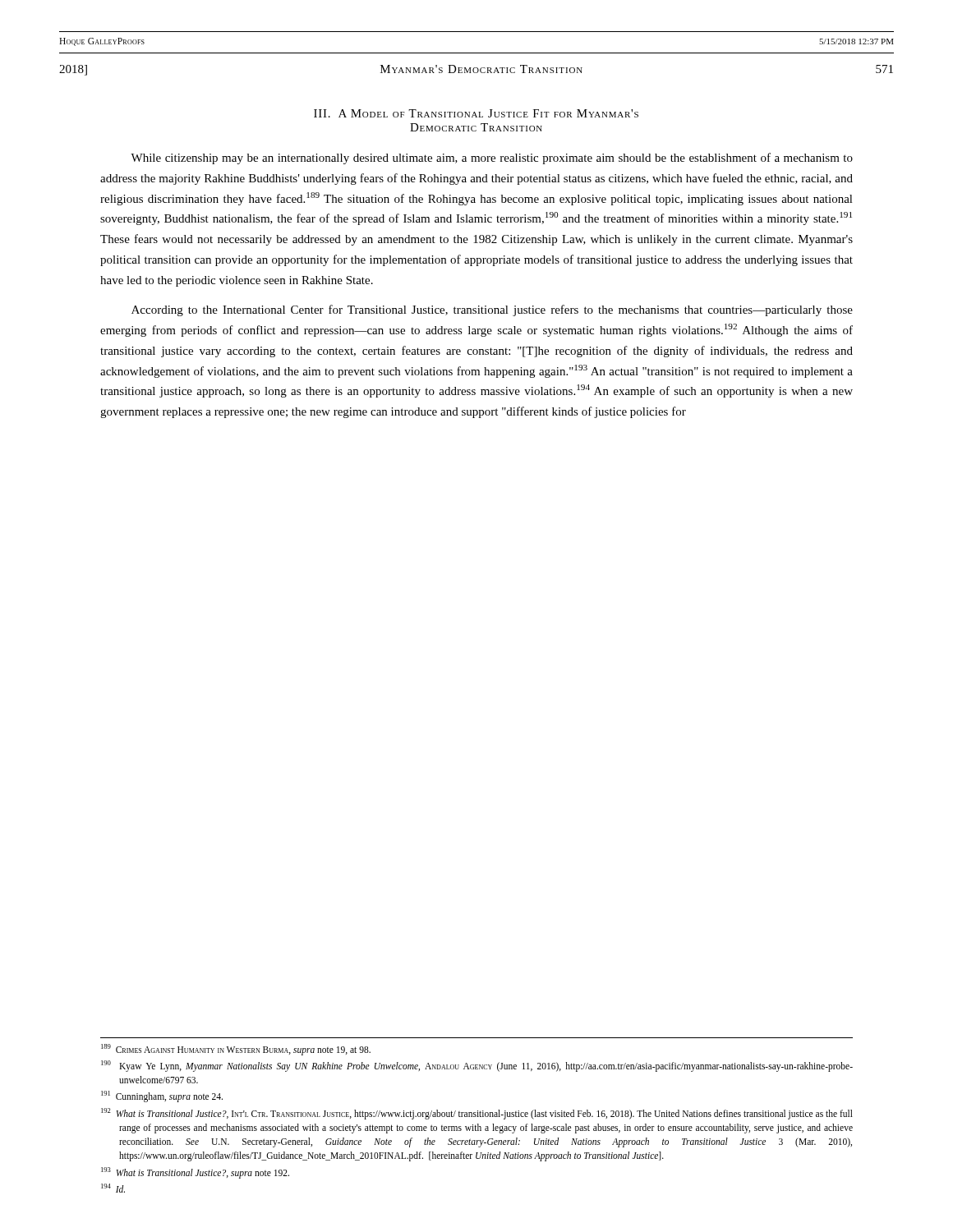This screenshot has width=953, height=1232.
Task: Navigate to the region starting "194 Id."
Action: point(113,1188)
